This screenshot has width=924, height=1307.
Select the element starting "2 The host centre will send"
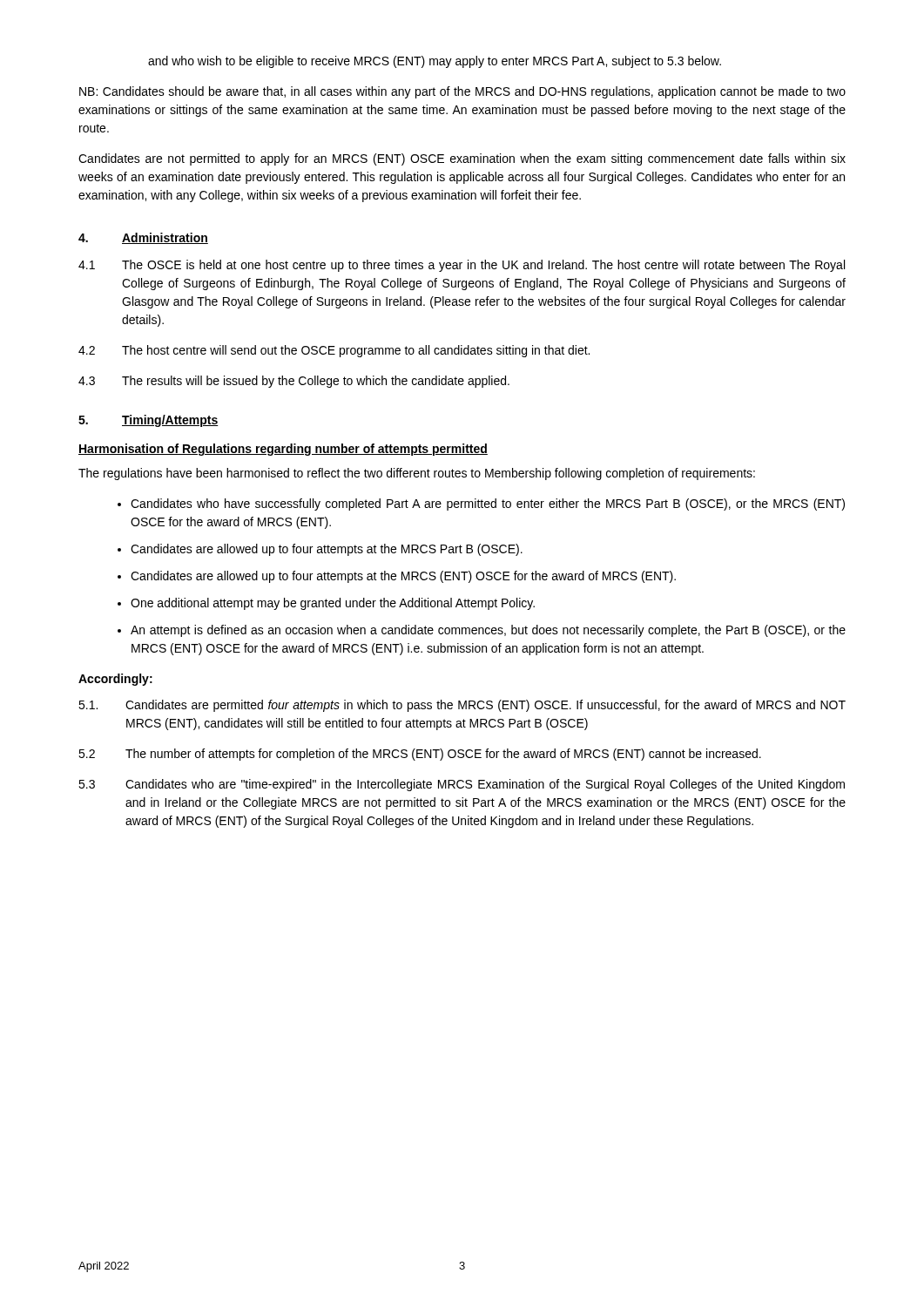pyautogui.click(x=462, y=351)
